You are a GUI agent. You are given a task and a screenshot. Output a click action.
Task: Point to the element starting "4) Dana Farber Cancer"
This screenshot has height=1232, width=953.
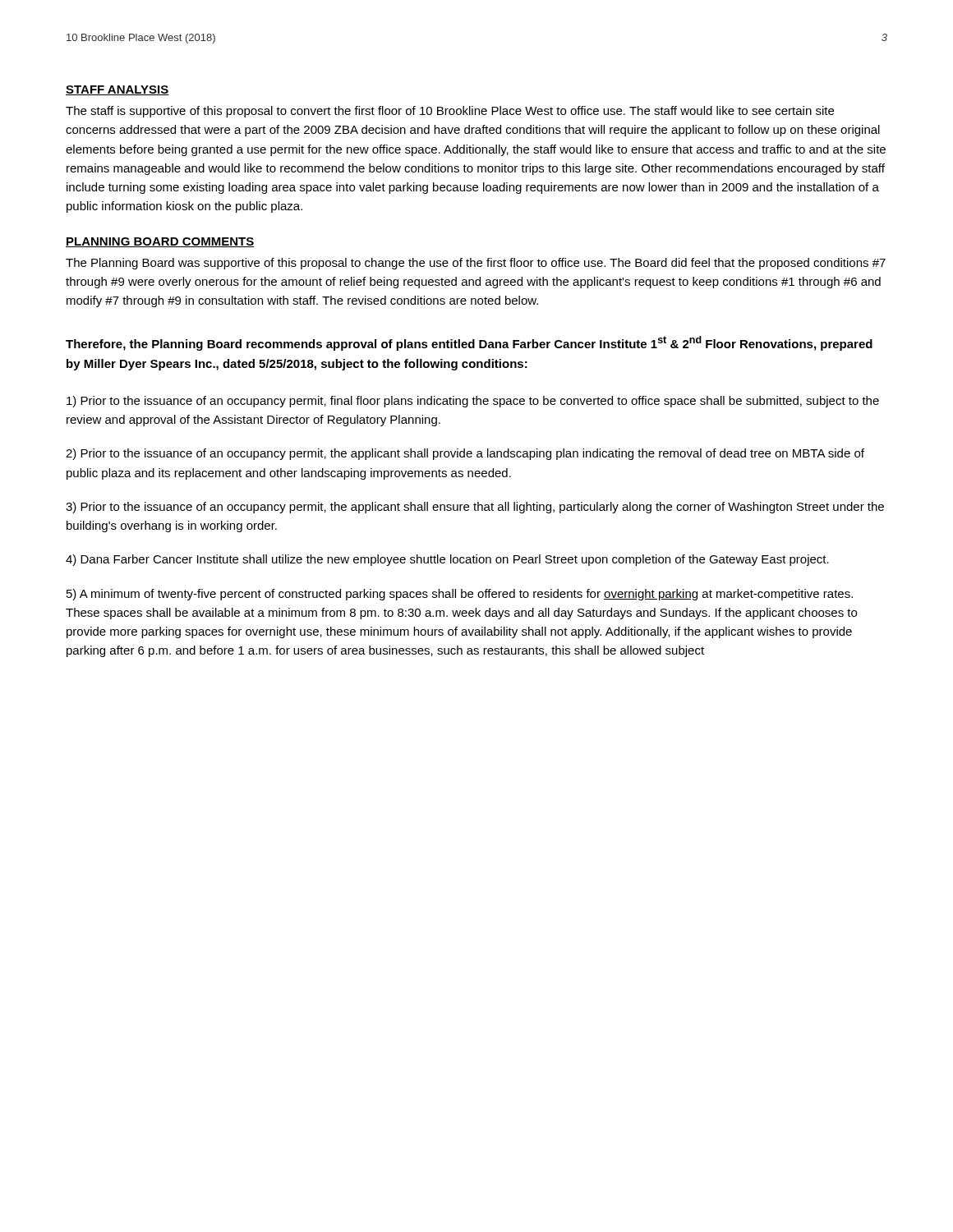coord(448,559)
